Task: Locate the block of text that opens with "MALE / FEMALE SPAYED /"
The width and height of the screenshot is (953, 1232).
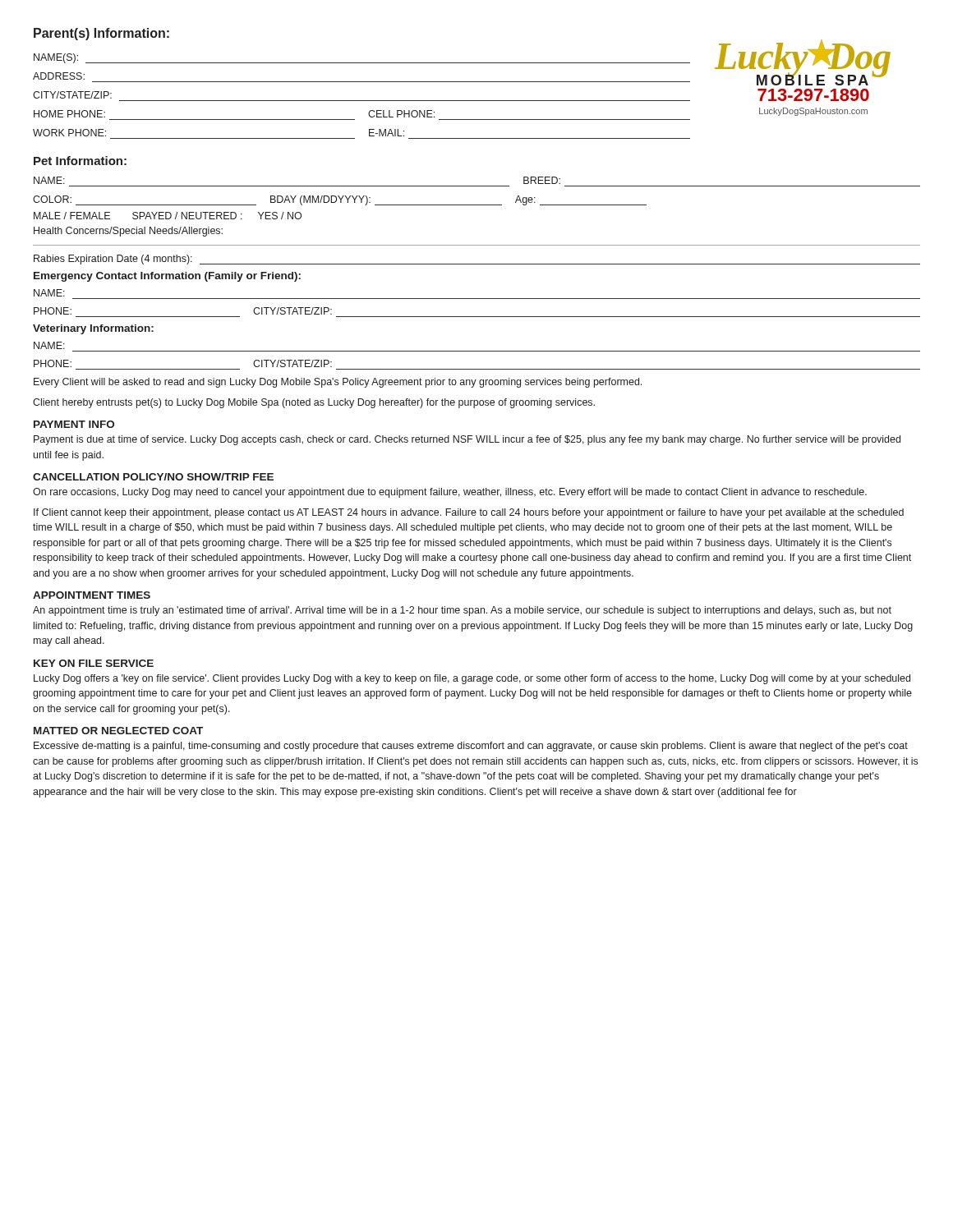Action: [x=167, y=216]
